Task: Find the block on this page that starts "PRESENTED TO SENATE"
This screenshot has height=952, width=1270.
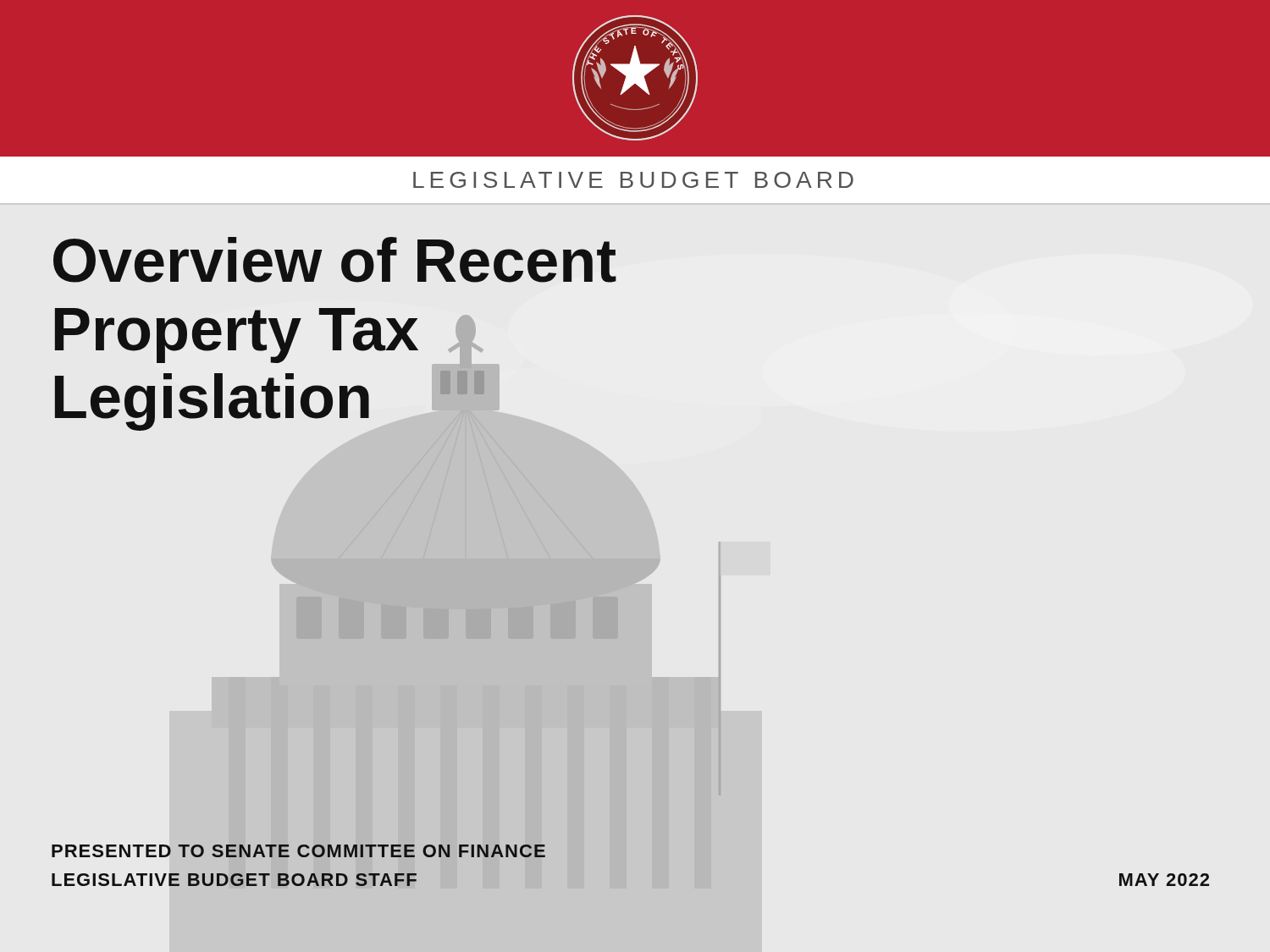Action: tap(299, 851)
